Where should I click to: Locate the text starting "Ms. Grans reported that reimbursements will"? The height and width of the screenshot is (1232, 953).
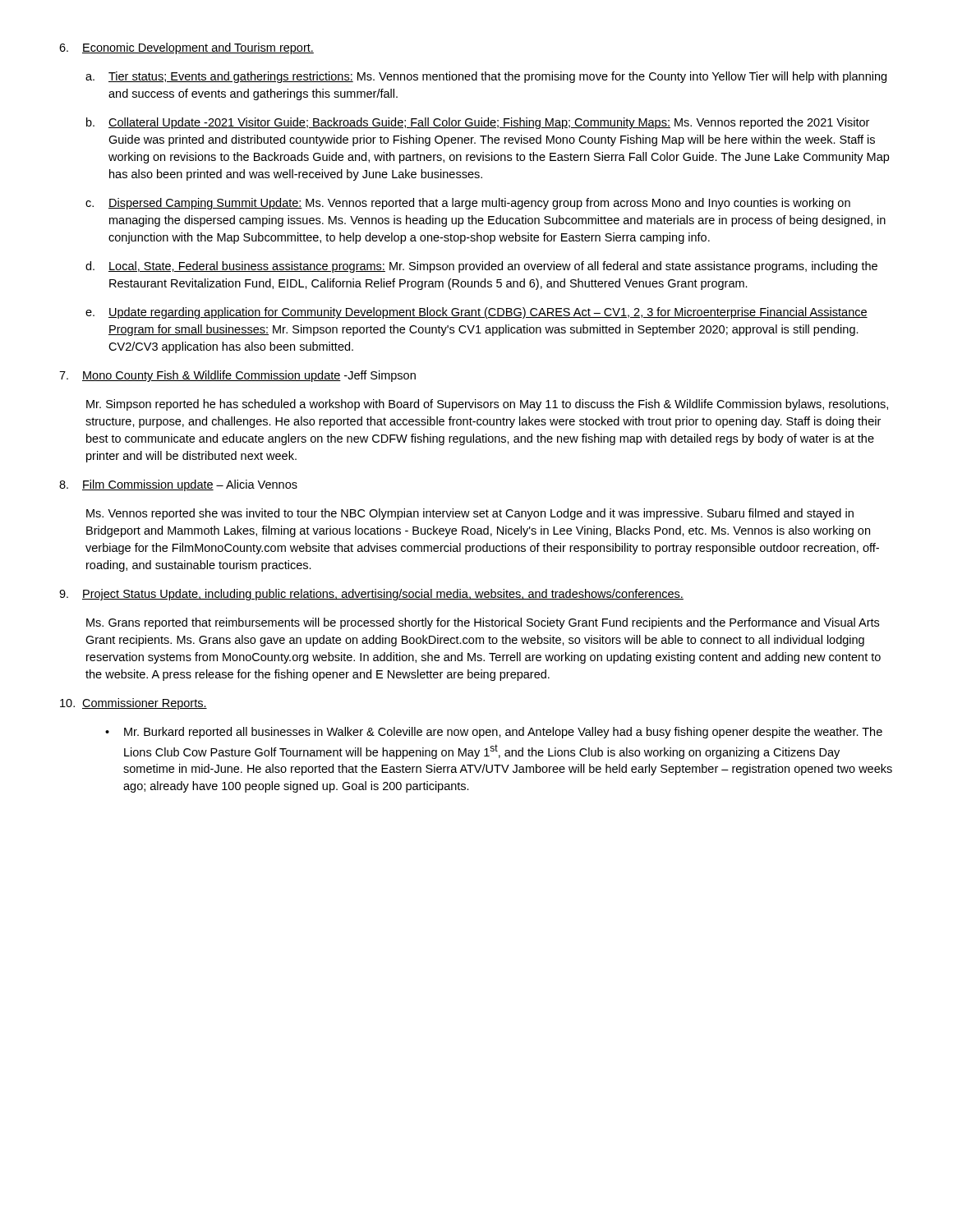point(483,649)
